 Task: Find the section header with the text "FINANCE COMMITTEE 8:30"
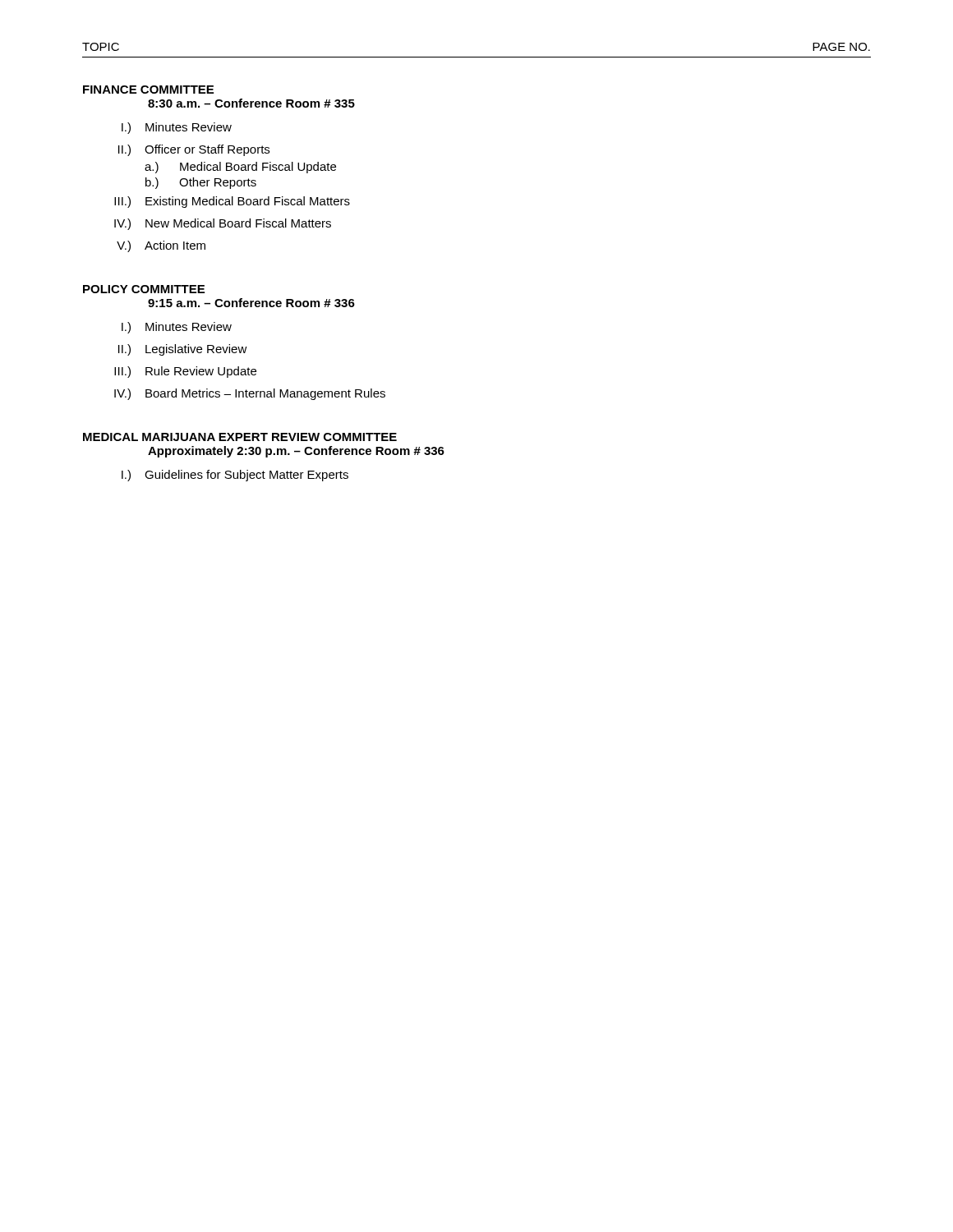point(148,90)
